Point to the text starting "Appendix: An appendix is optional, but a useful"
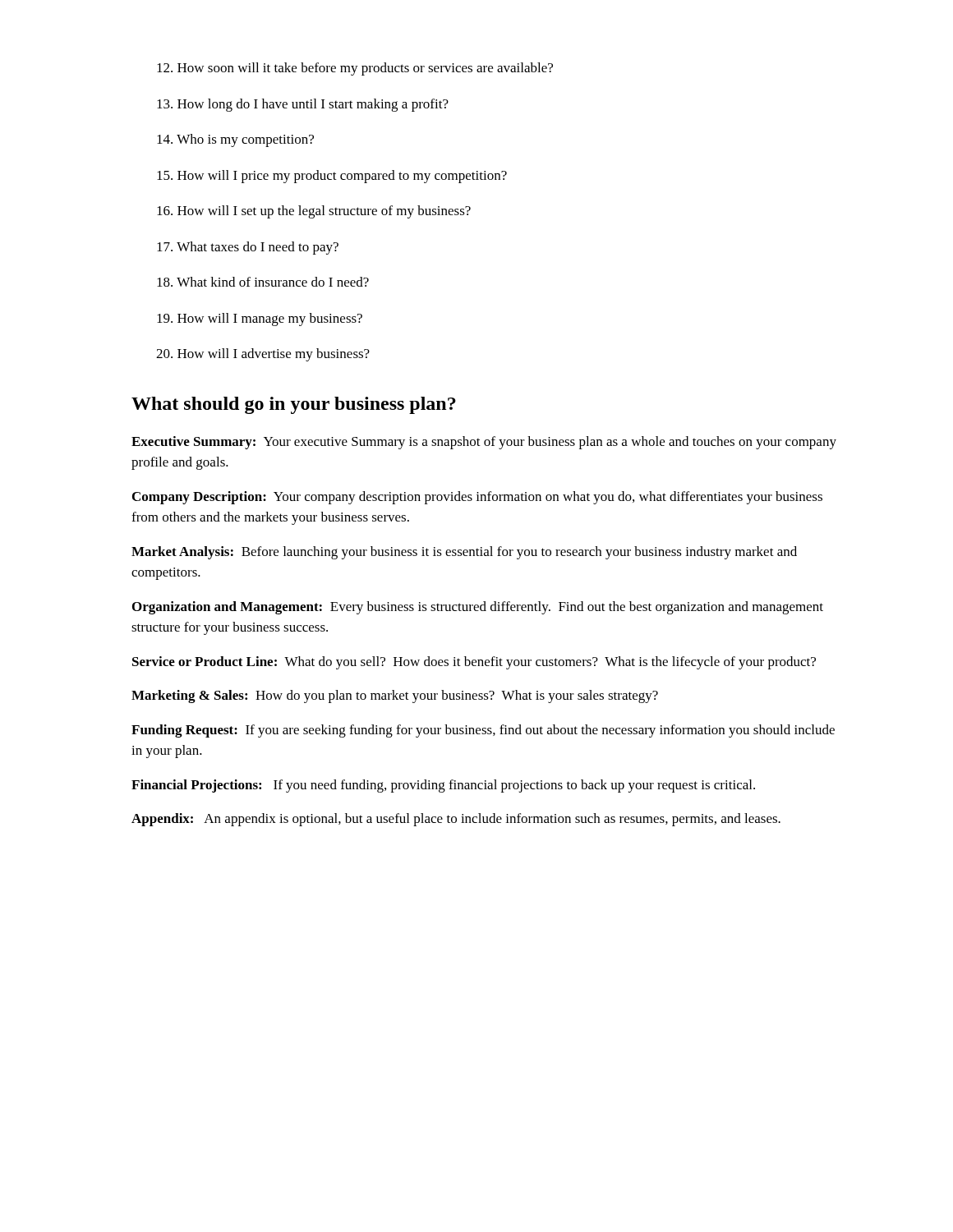Viewport: 953px width, 1232px height. pos(456,819)
